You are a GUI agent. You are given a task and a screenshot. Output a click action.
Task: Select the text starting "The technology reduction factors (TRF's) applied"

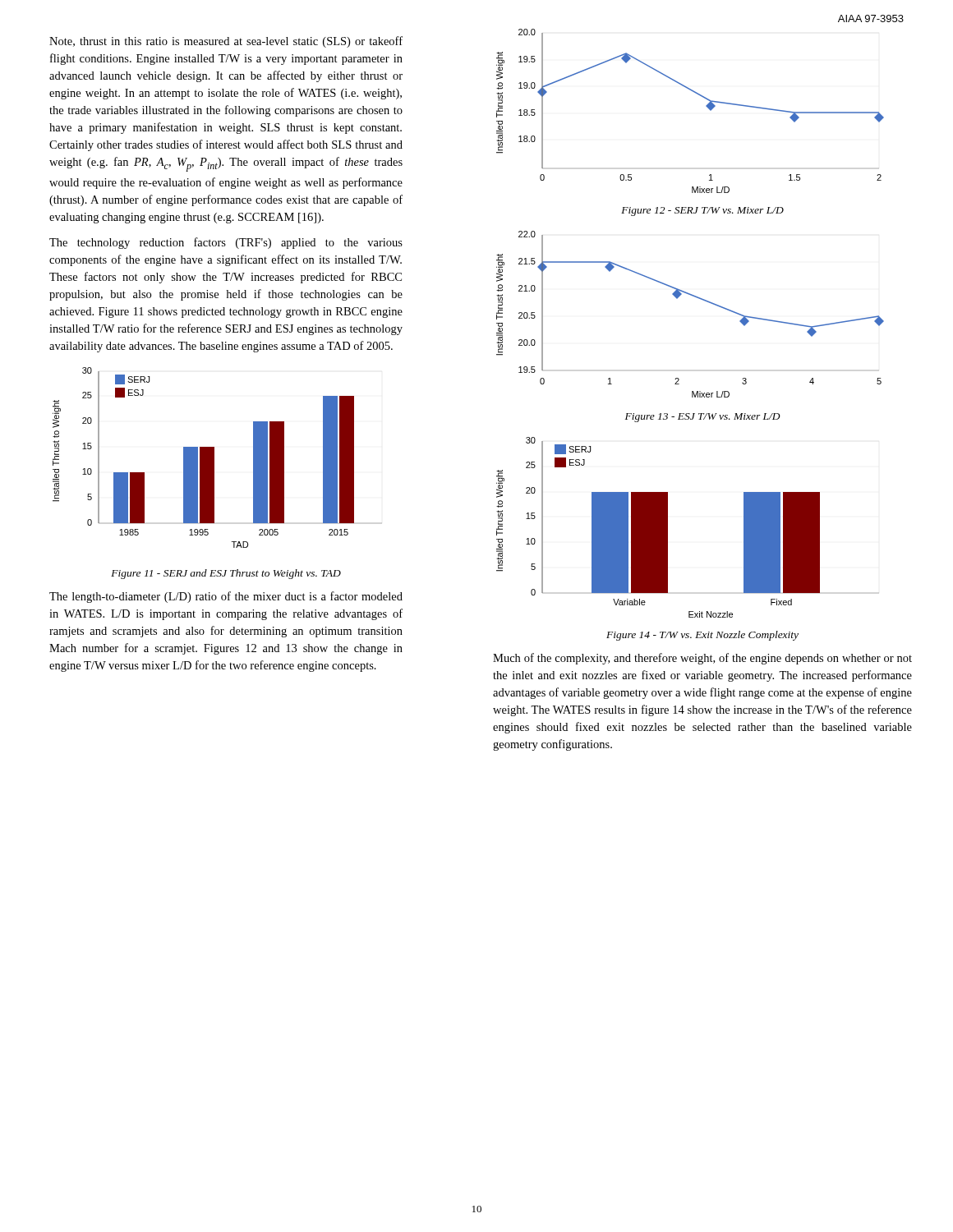[226, 294]
